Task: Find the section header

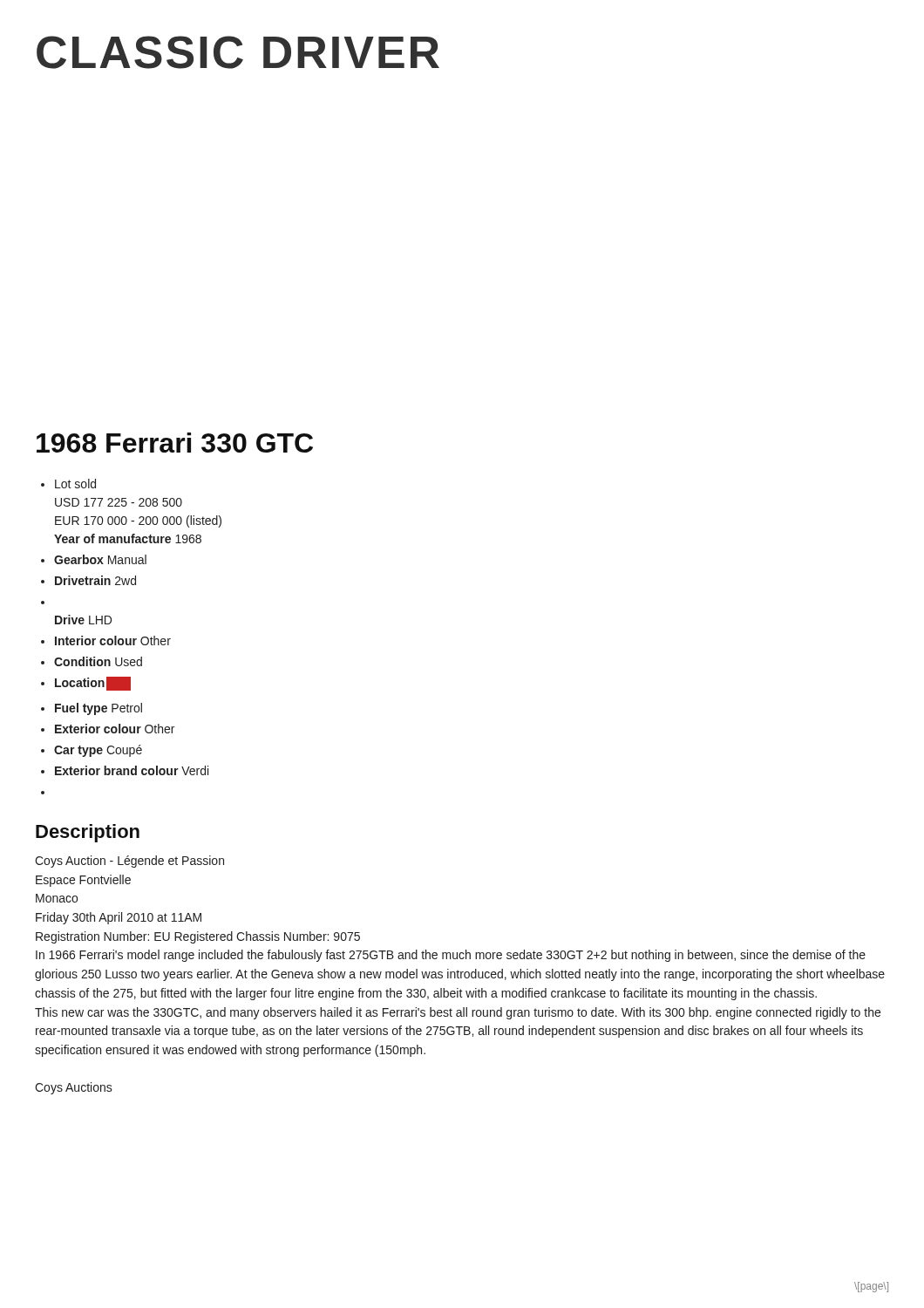Action: [88, 831]
